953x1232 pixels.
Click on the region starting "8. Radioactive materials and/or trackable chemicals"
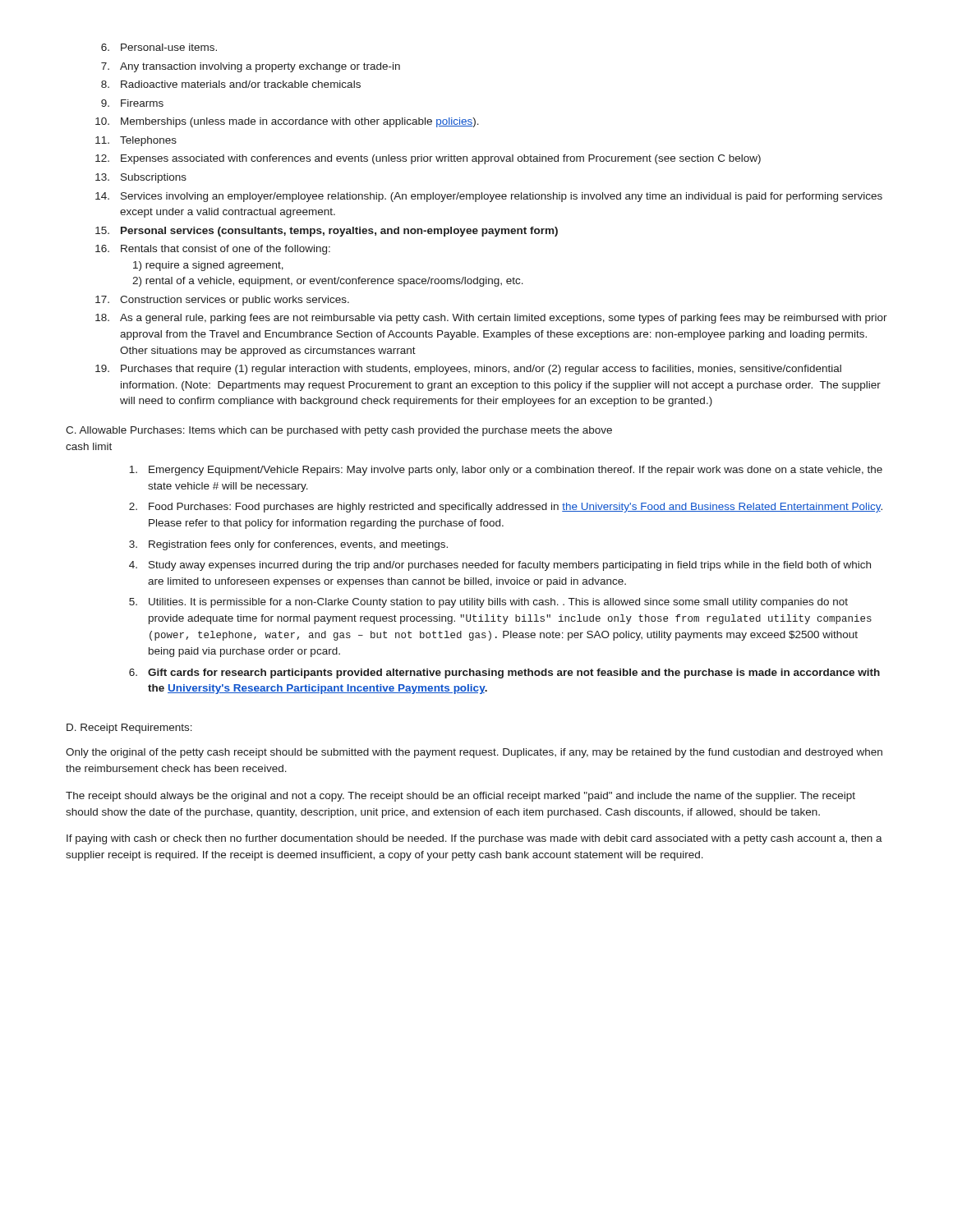coord(231,84)
